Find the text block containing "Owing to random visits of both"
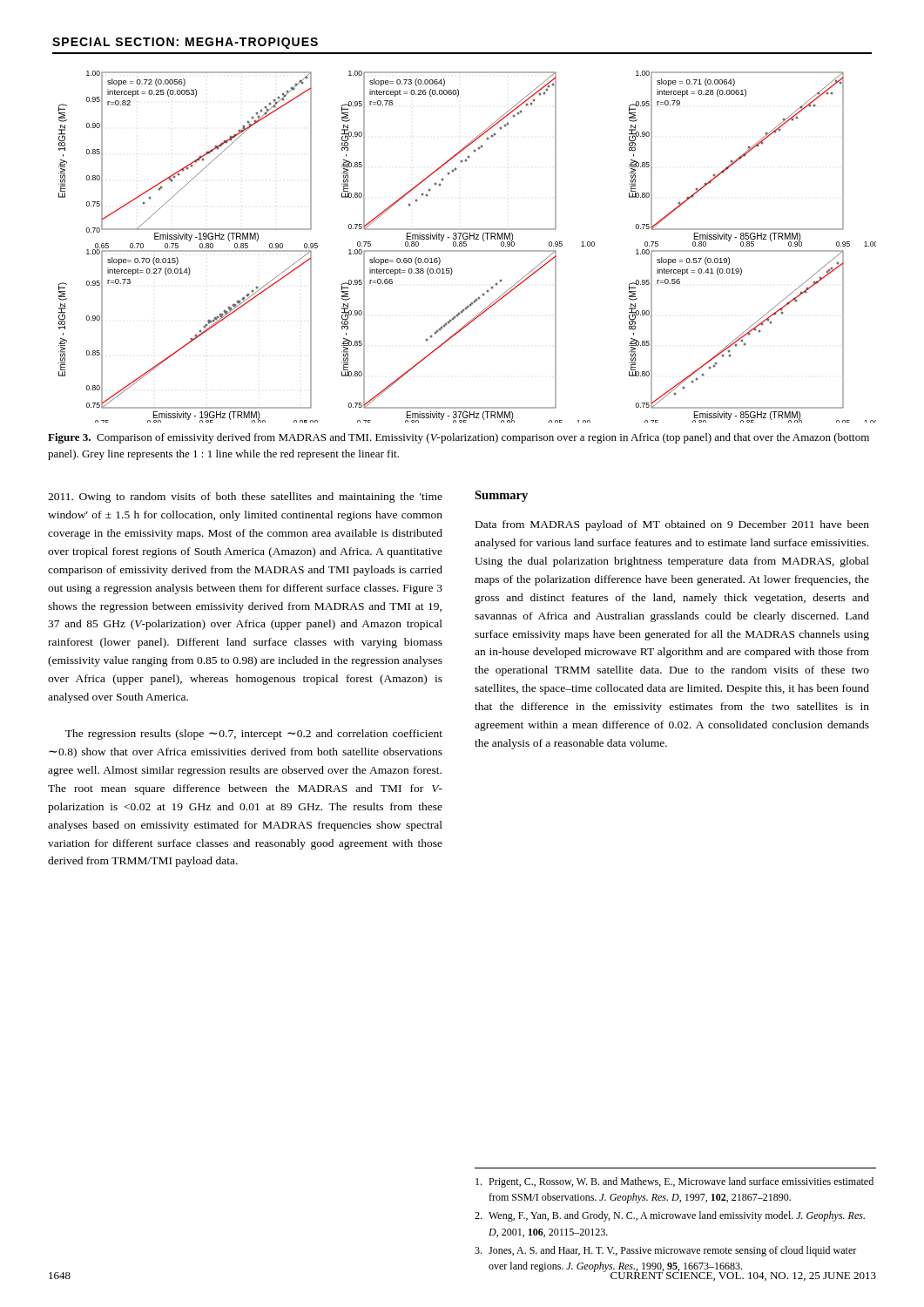This screenshot has width=924, height=1307. [245, 679]
